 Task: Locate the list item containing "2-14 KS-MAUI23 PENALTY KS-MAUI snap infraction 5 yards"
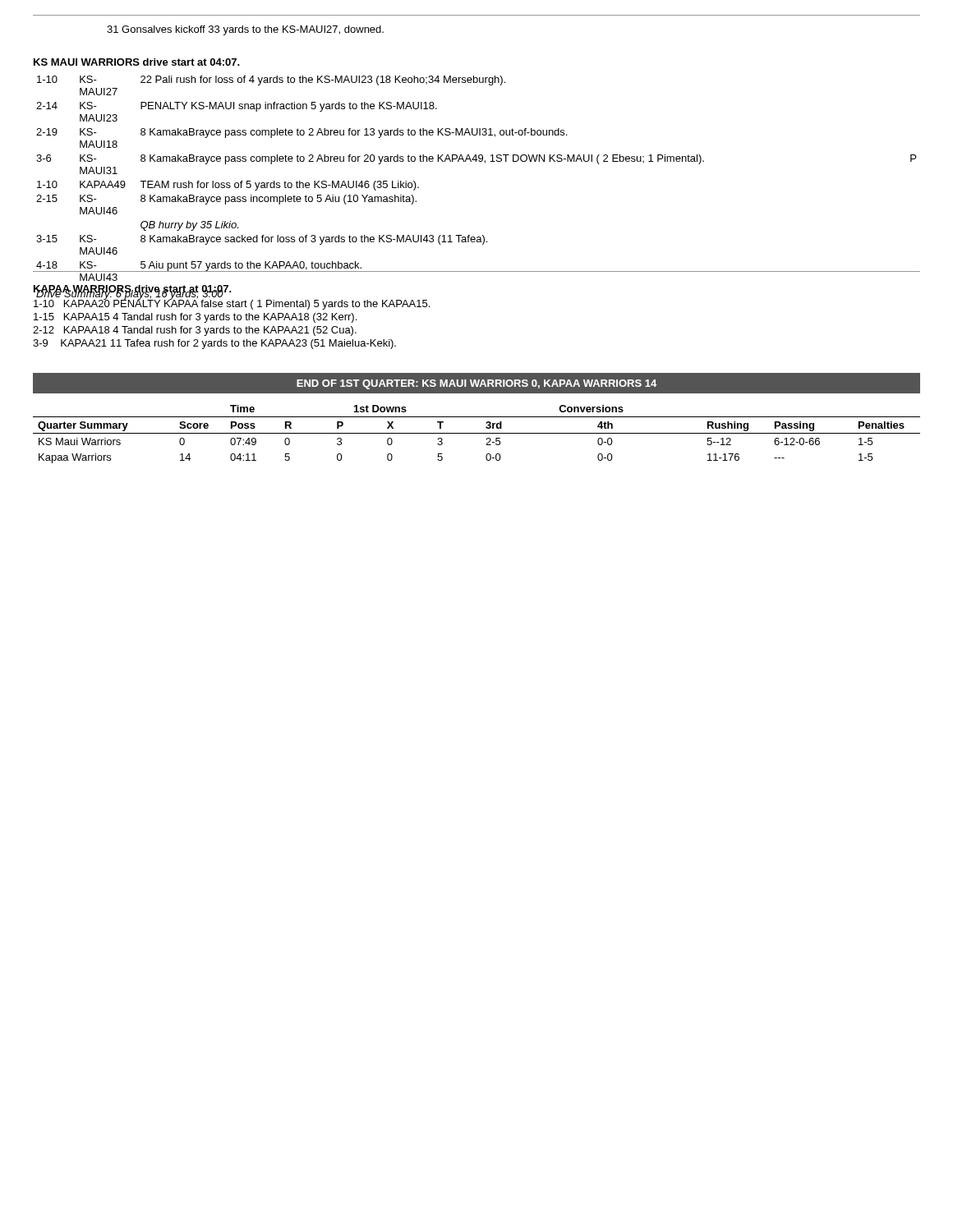tap(237, 107)
